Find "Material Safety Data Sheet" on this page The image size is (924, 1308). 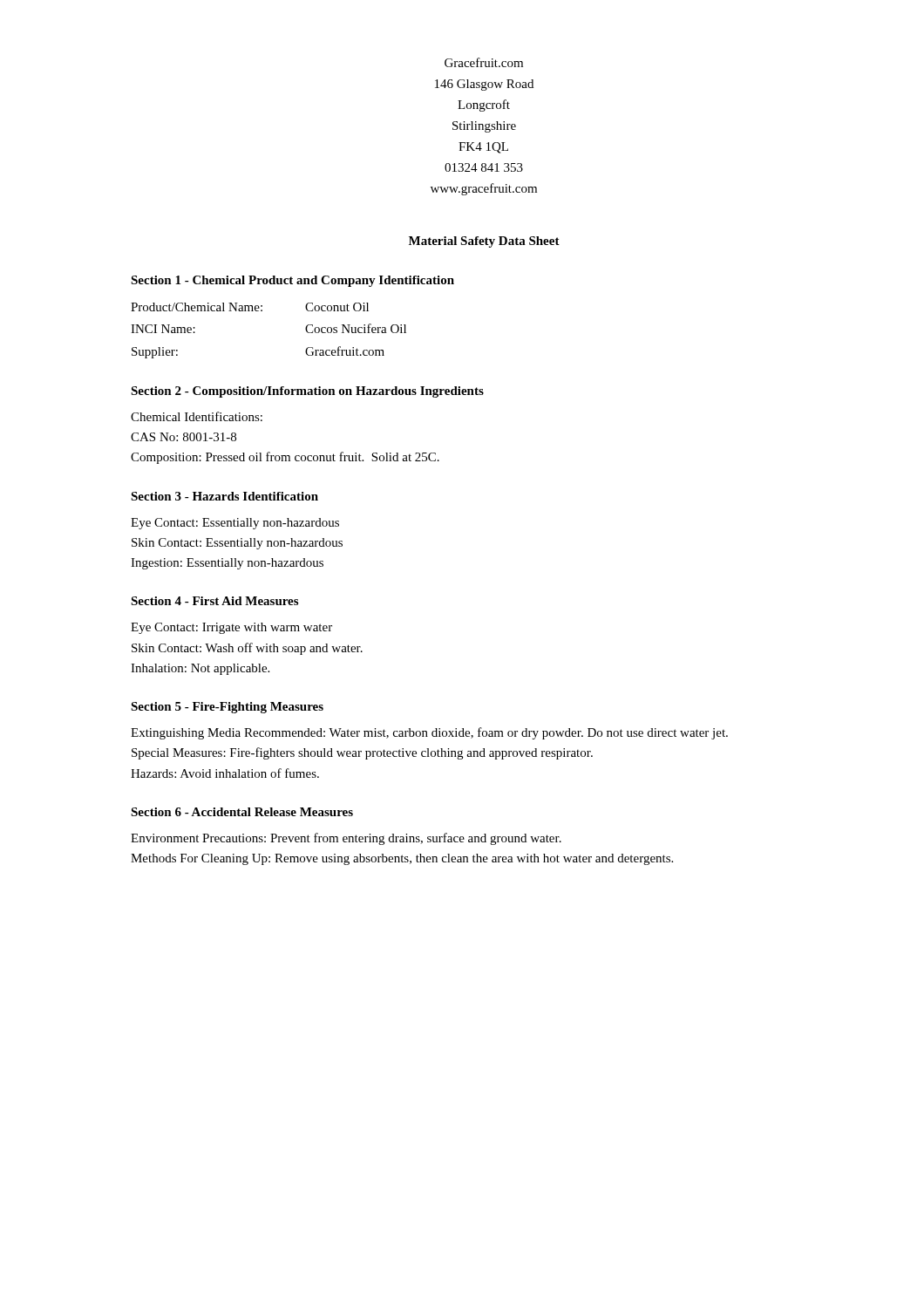coord(484,241)
